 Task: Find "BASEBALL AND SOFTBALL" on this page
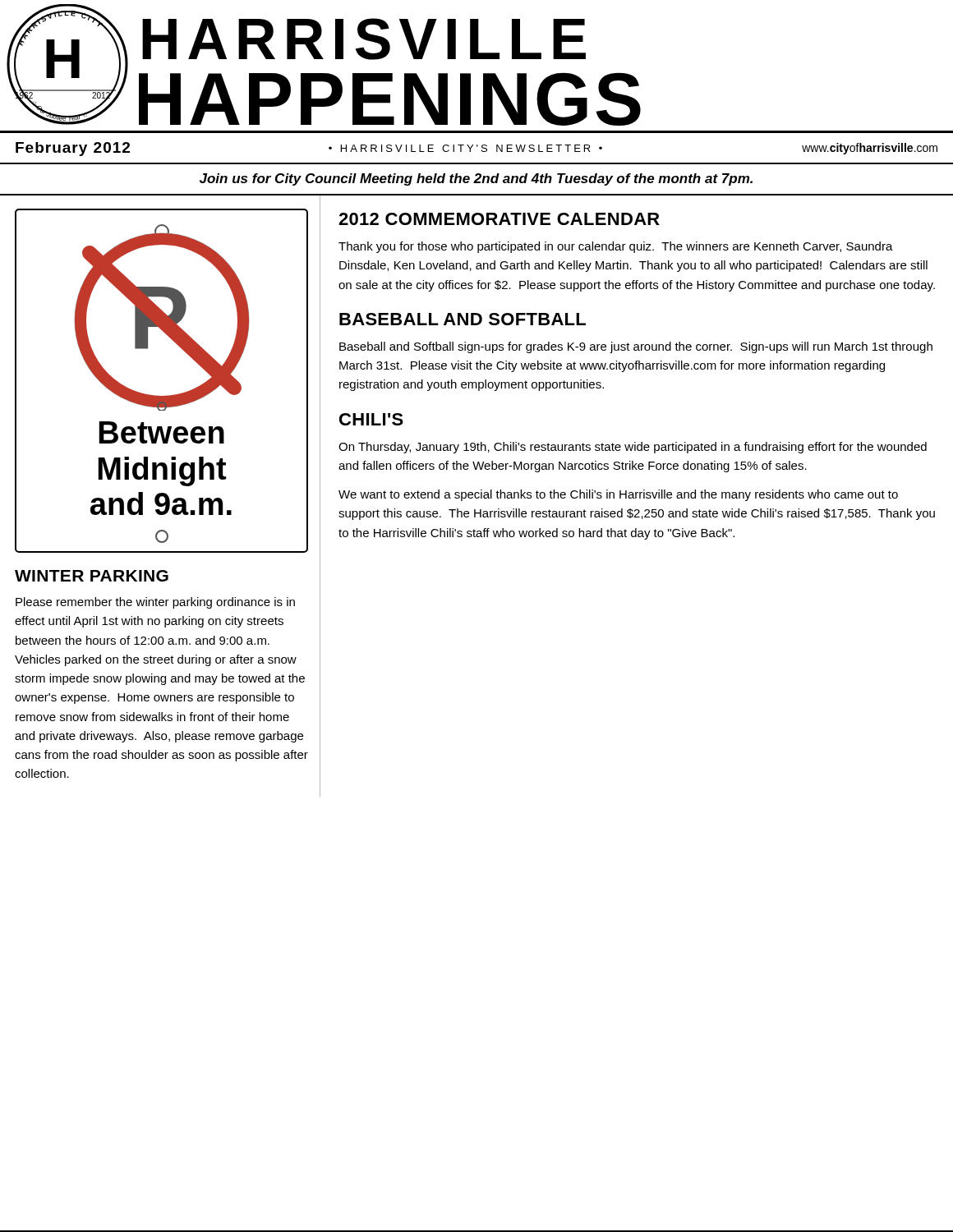[463, 319]
